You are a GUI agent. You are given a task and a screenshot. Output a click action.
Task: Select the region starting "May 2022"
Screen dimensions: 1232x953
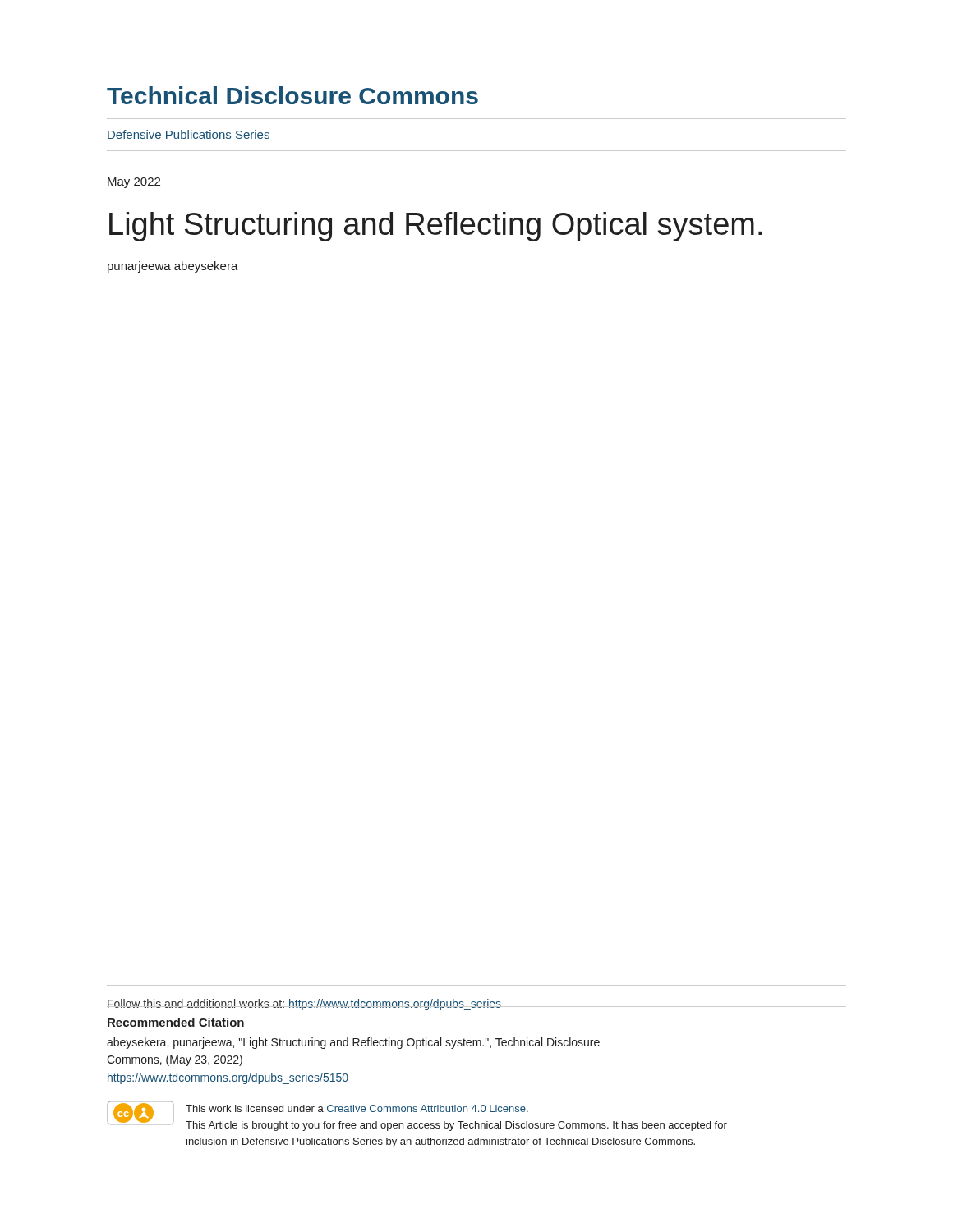tap(134, 181)
